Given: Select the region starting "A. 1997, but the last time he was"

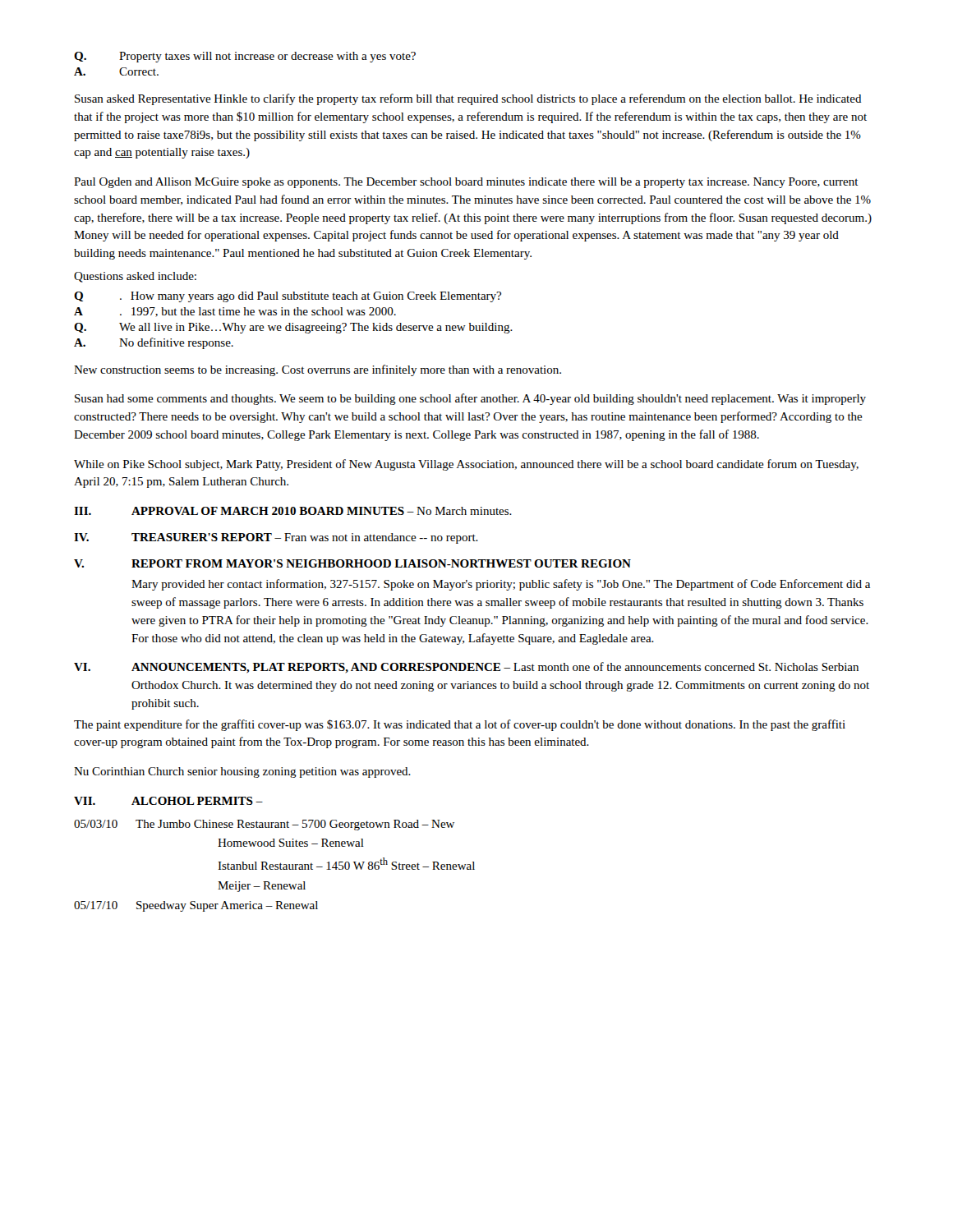Looking at the screenshot, I should [x=235, y=311].
